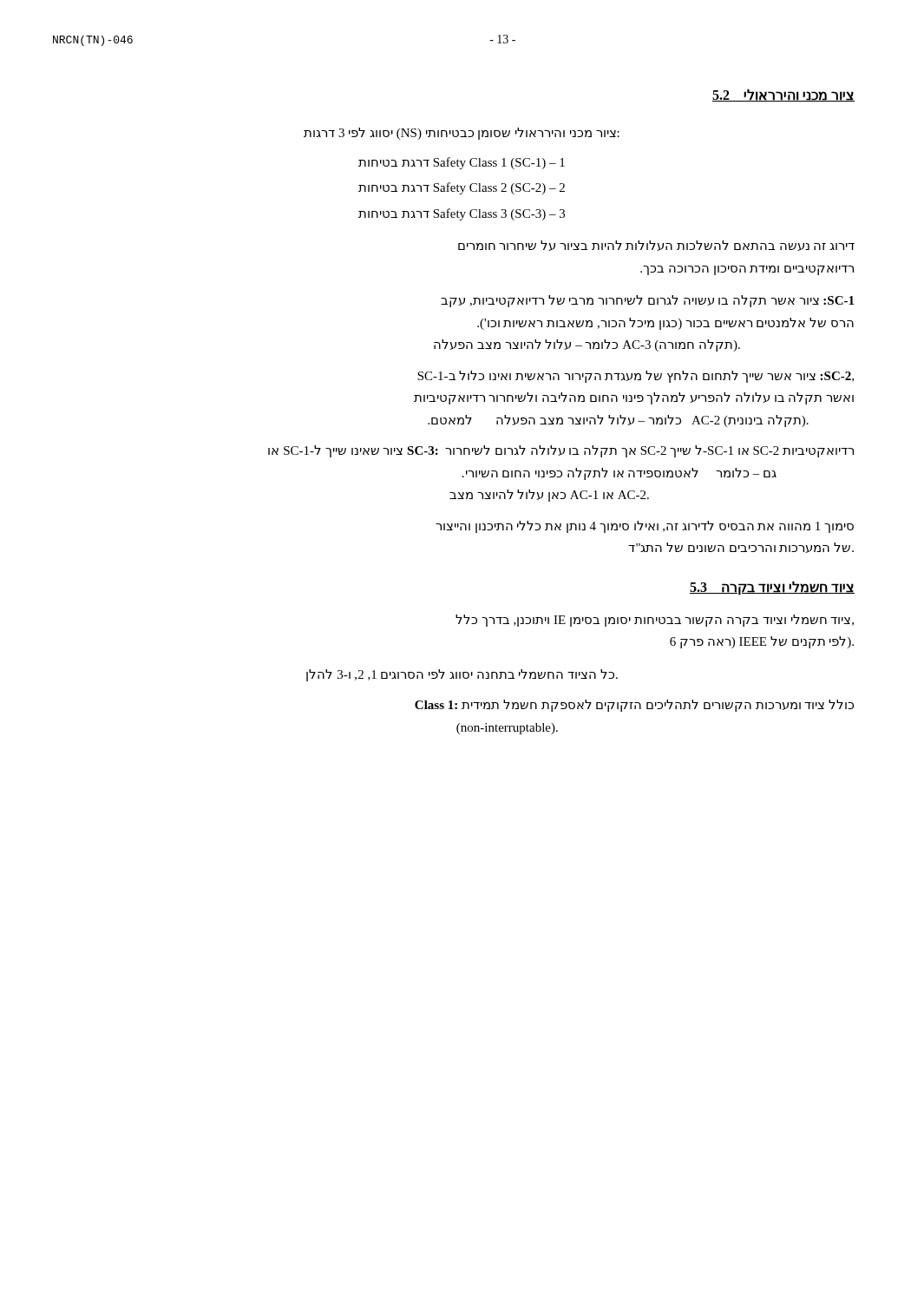Navigate to the region starting "כולל ציוד ומערכות הקשורים לתהליכים"
924x1302 pixels.
pos(635,716)
